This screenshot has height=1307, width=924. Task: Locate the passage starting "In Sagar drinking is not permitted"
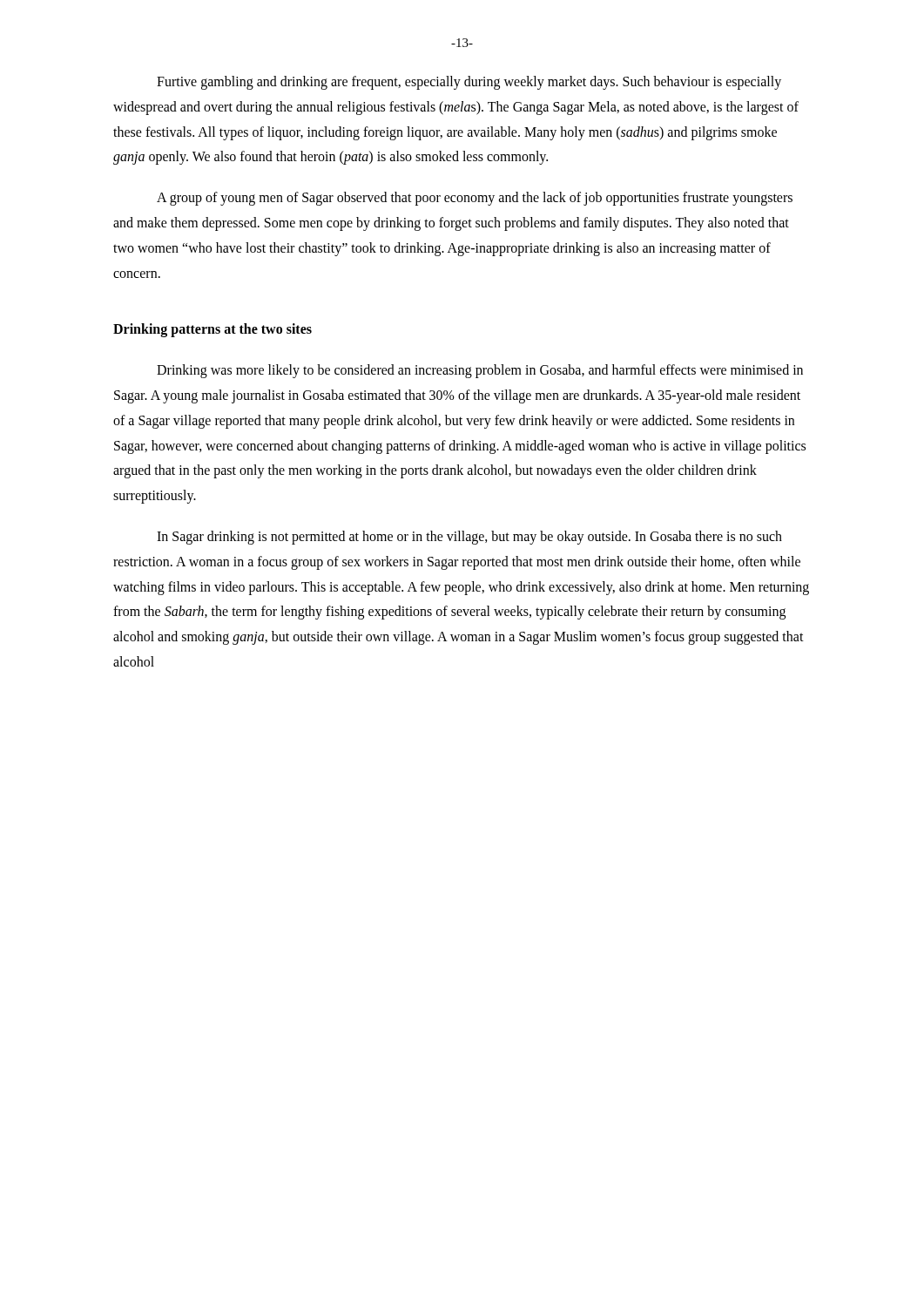pyautogui.click(x=462, y=600)
